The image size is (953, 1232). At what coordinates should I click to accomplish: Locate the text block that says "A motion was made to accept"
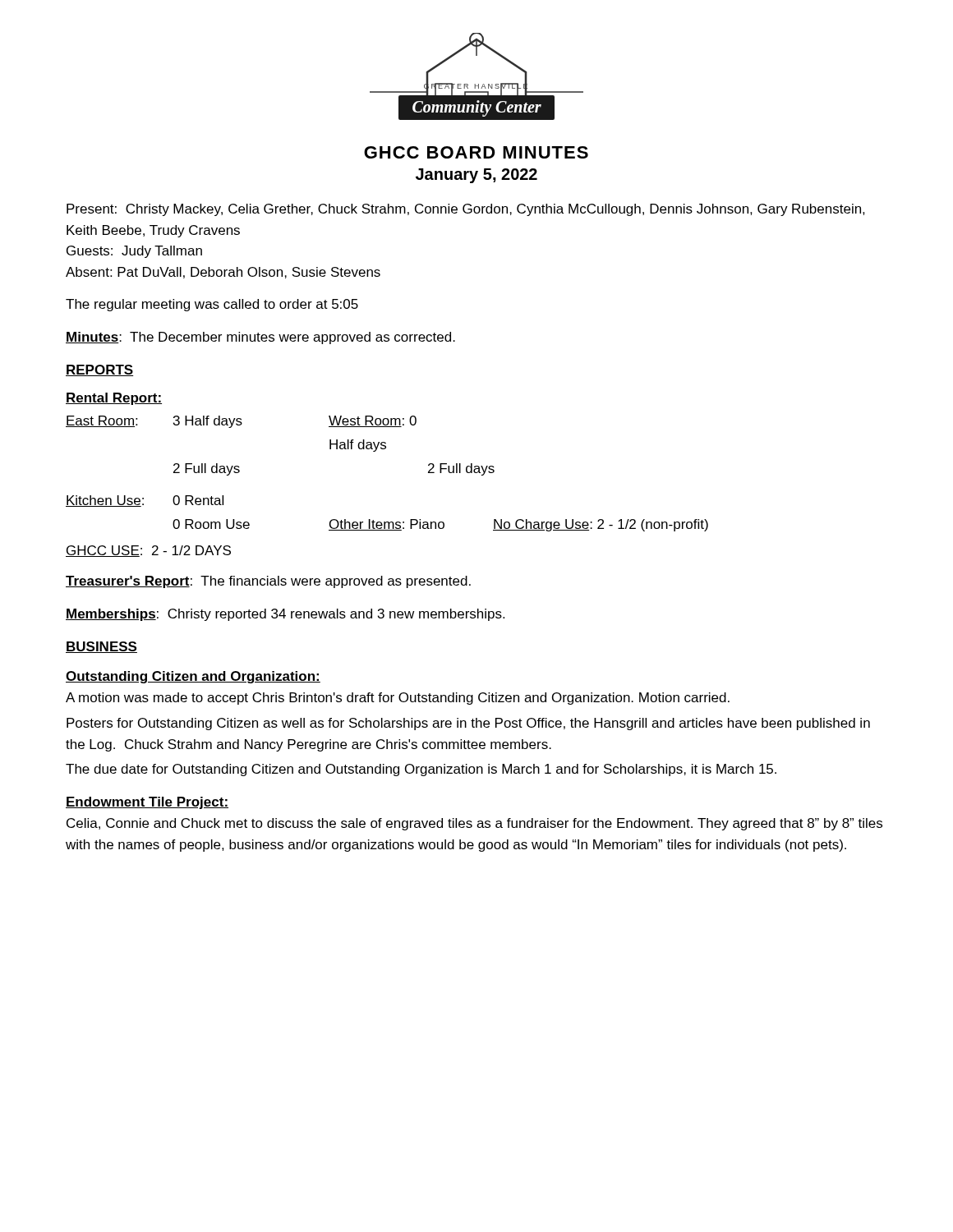coord(398,698)
